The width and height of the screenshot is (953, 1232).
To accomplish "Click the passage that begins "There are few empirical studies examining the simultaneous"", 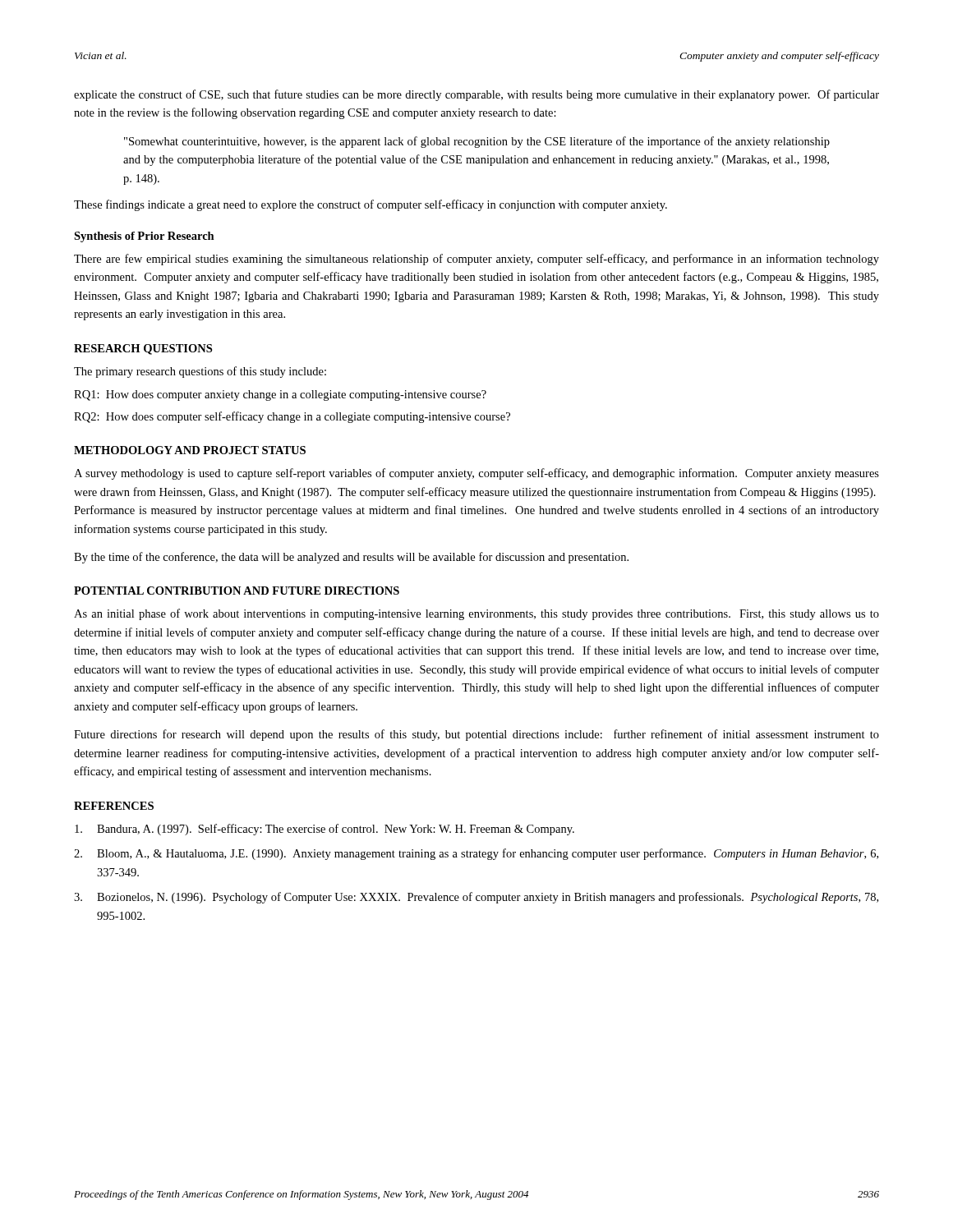I will (476, 286).
